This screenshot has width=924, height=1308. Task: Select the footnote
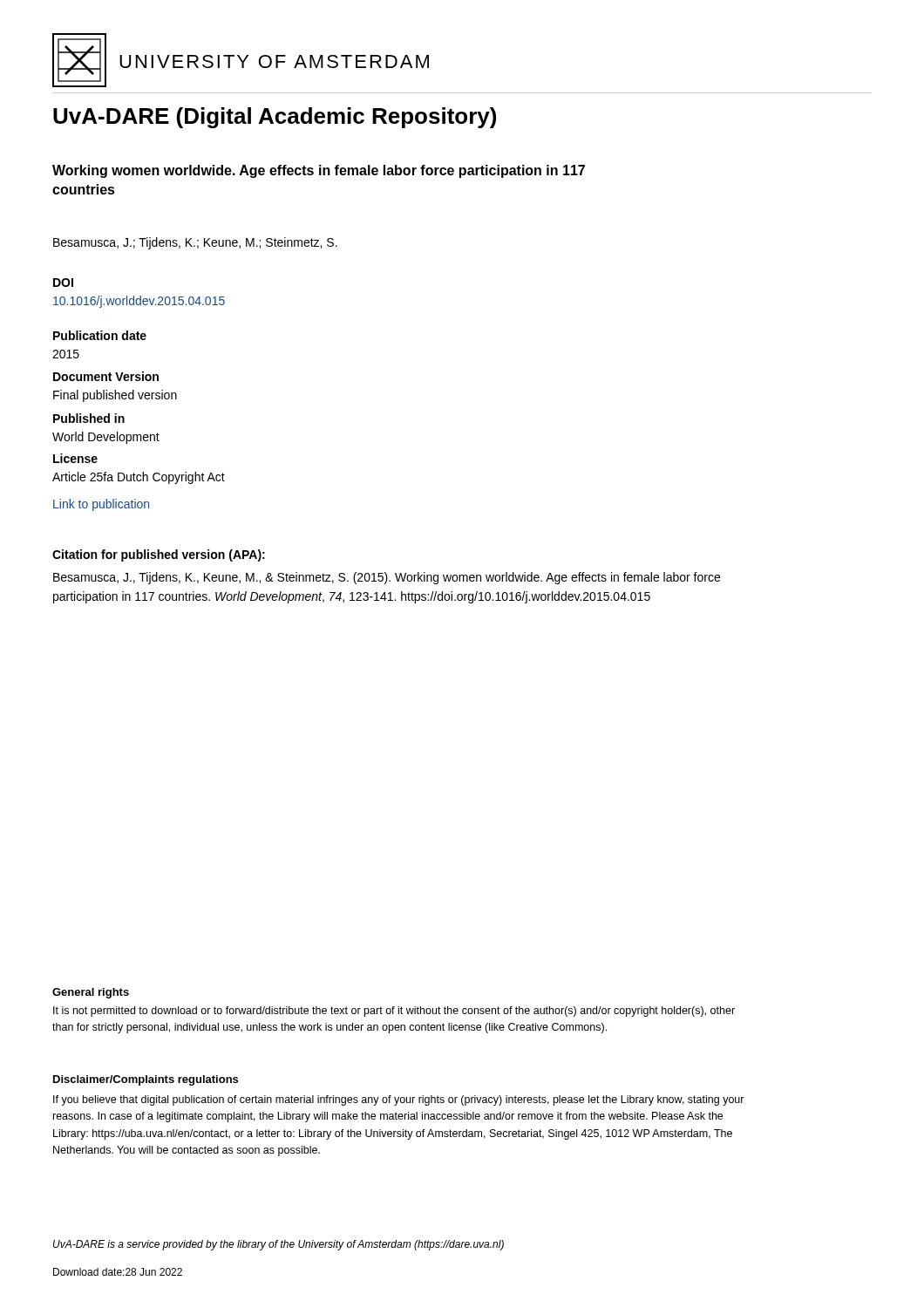pos(278,1244)
